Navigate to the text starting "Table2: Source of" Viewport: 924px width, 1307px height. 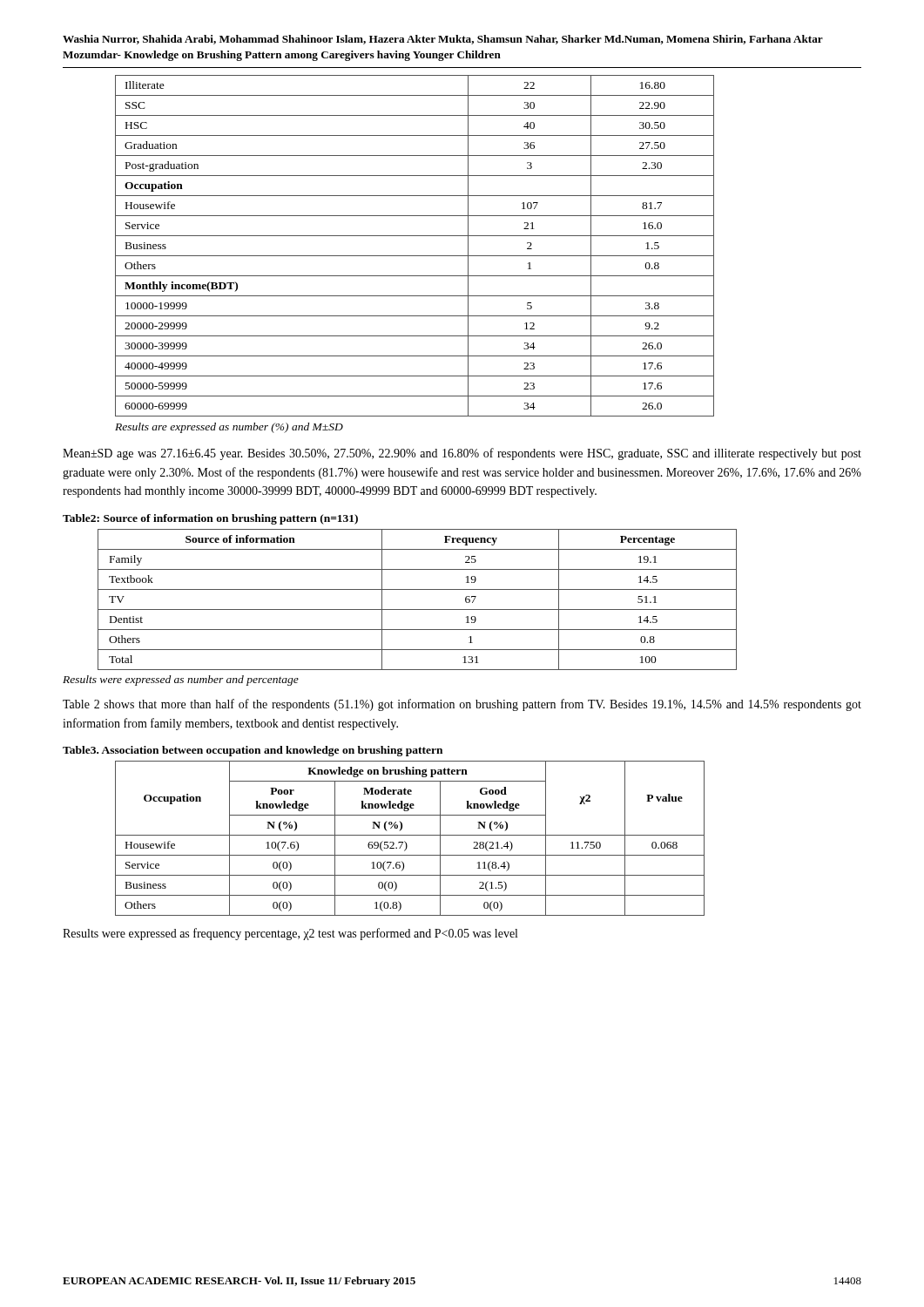211,518
